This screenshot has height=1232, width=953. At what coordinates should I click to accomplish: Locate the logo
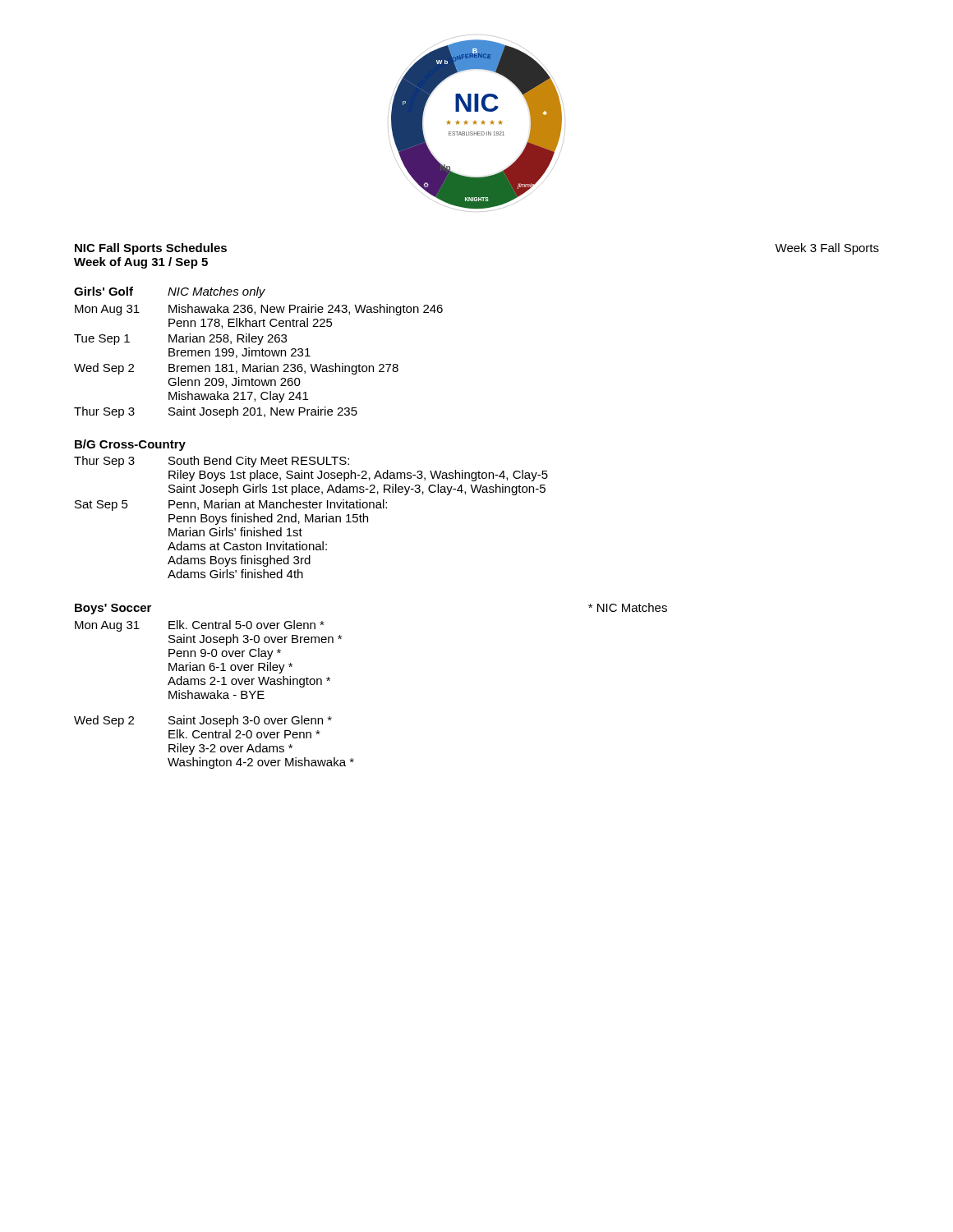point(476,116)
